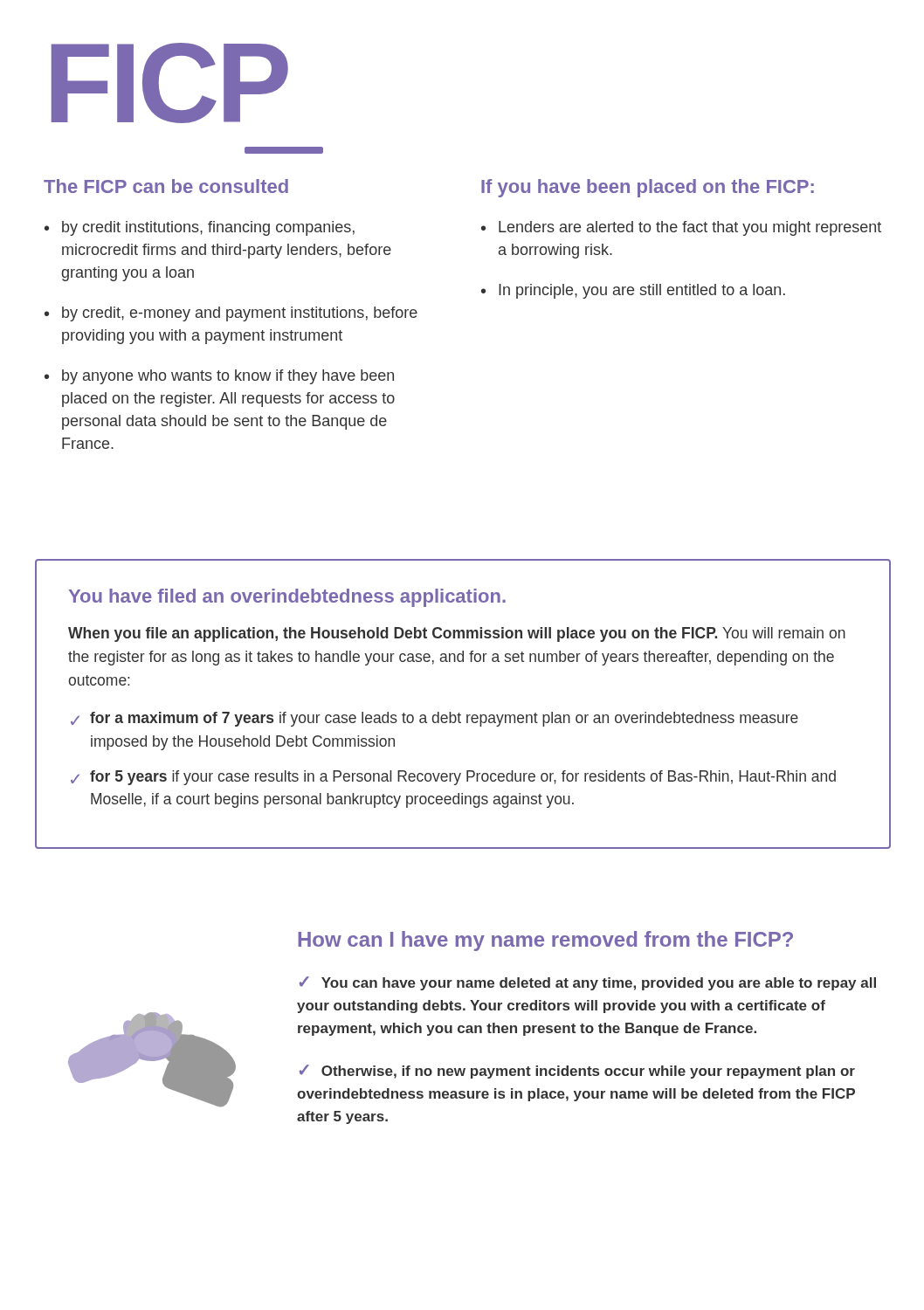Image resolution: width=924 pixels, height=1310 pixels.
Task: Click the illustration
Action: click(153, 1031)
